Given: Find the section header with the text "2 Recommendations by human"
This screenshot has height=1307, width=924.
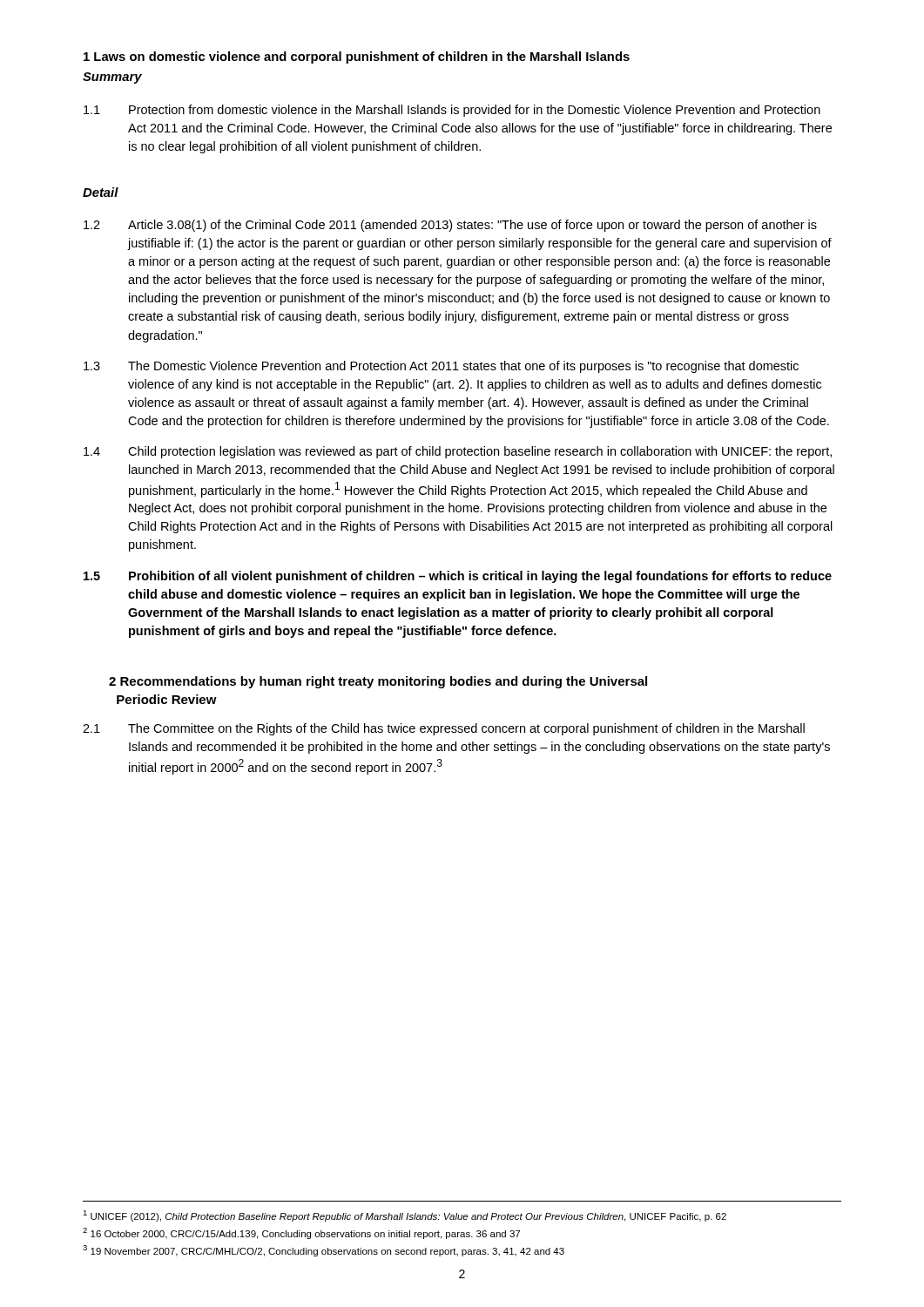Looking at the screenshot, I should coord(379,690).
